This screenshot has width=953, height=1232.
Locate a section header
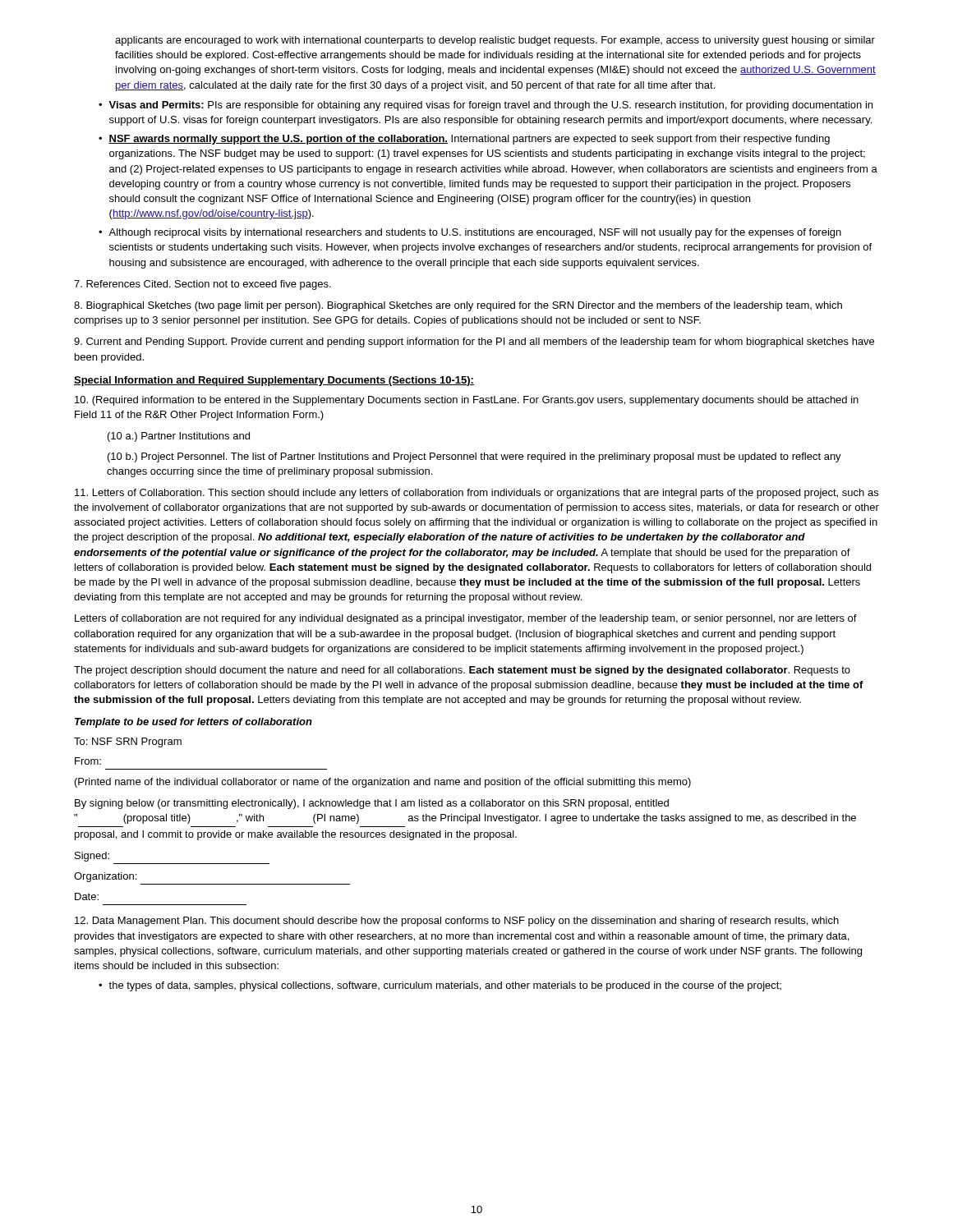point(274,380)
